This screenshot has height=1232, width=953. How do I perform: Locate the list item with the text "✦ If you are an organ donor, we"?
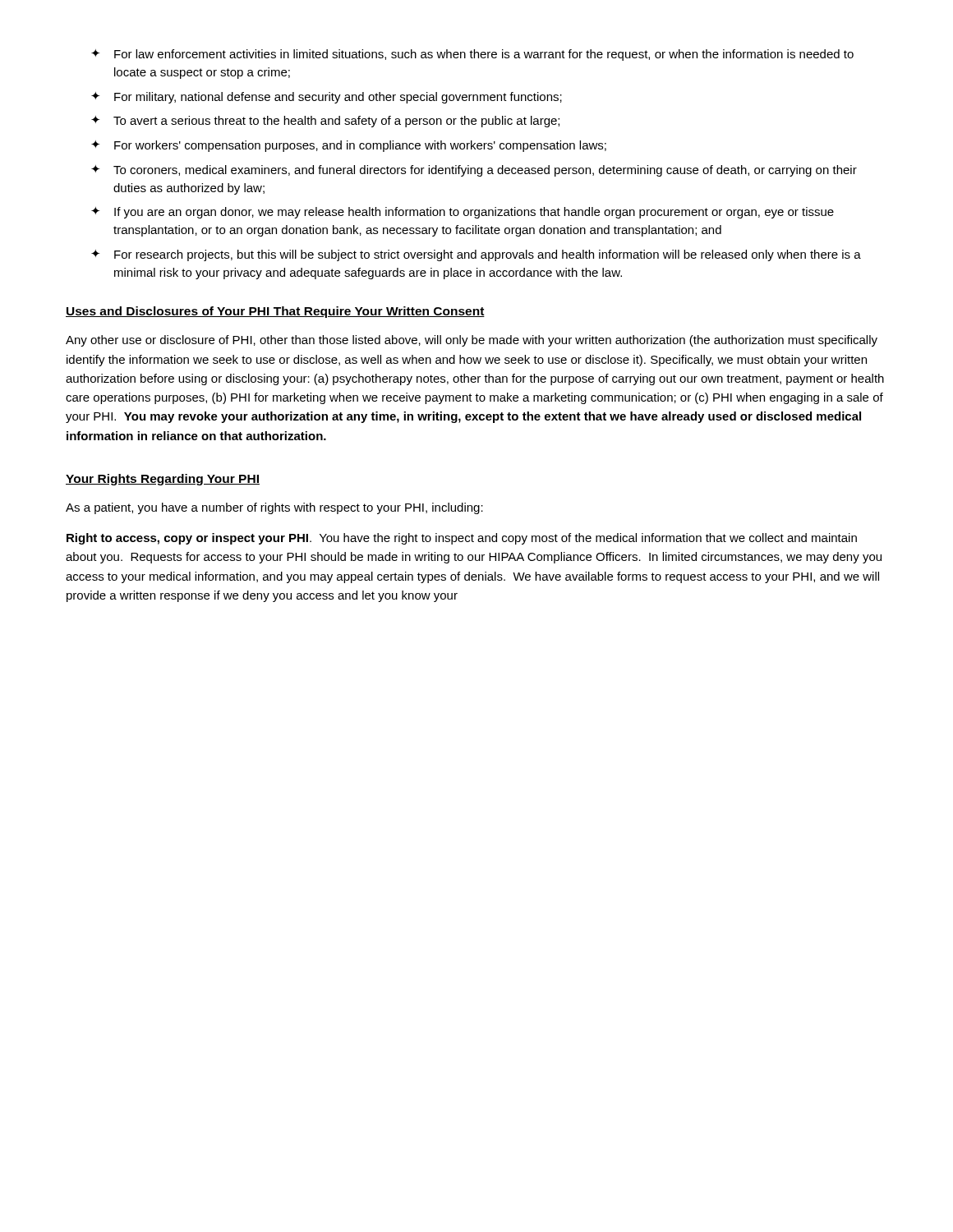click(x=489, y=221)
